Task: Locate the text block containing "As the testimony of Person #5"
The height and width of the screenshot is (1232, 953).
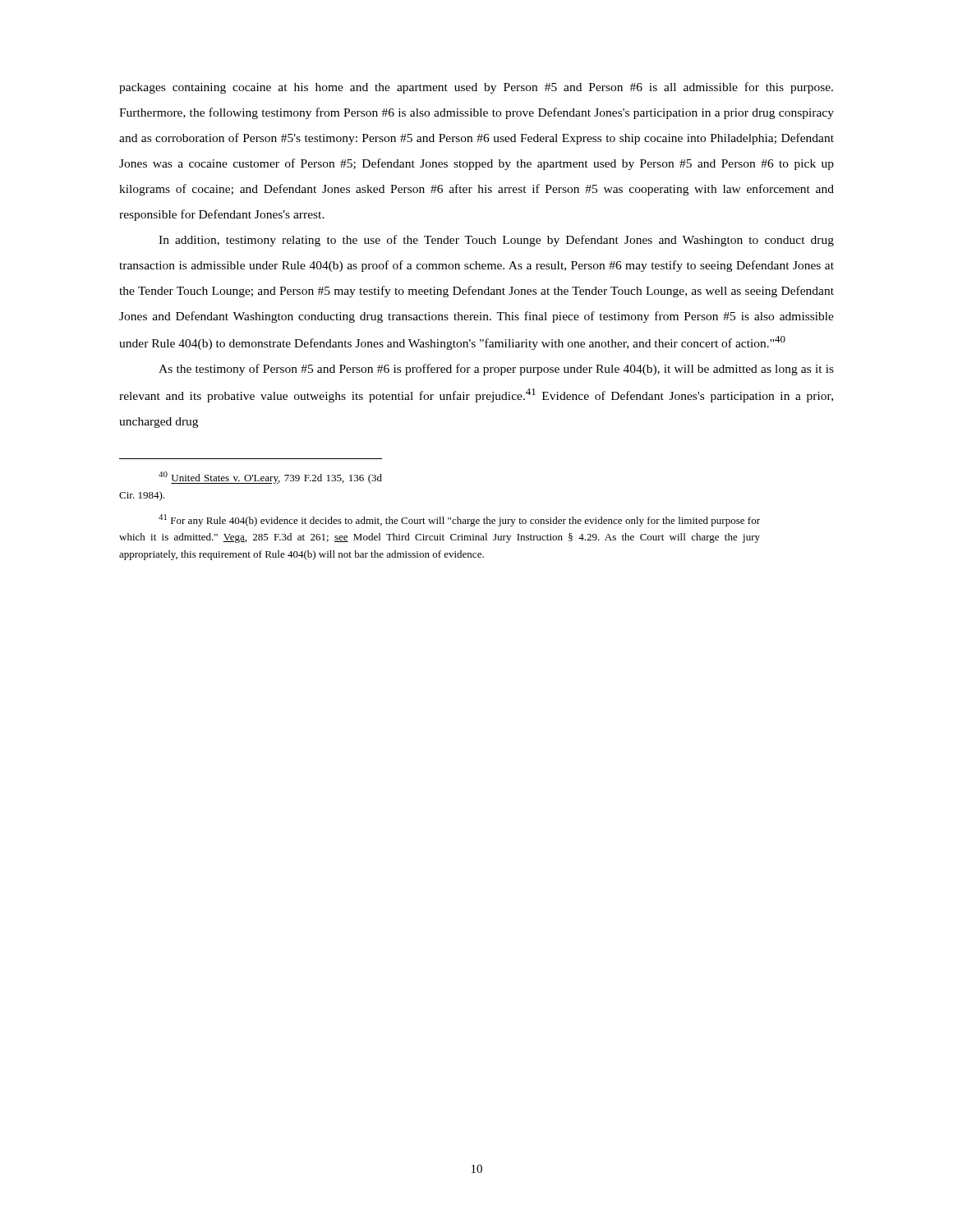Action: (476, 395)
